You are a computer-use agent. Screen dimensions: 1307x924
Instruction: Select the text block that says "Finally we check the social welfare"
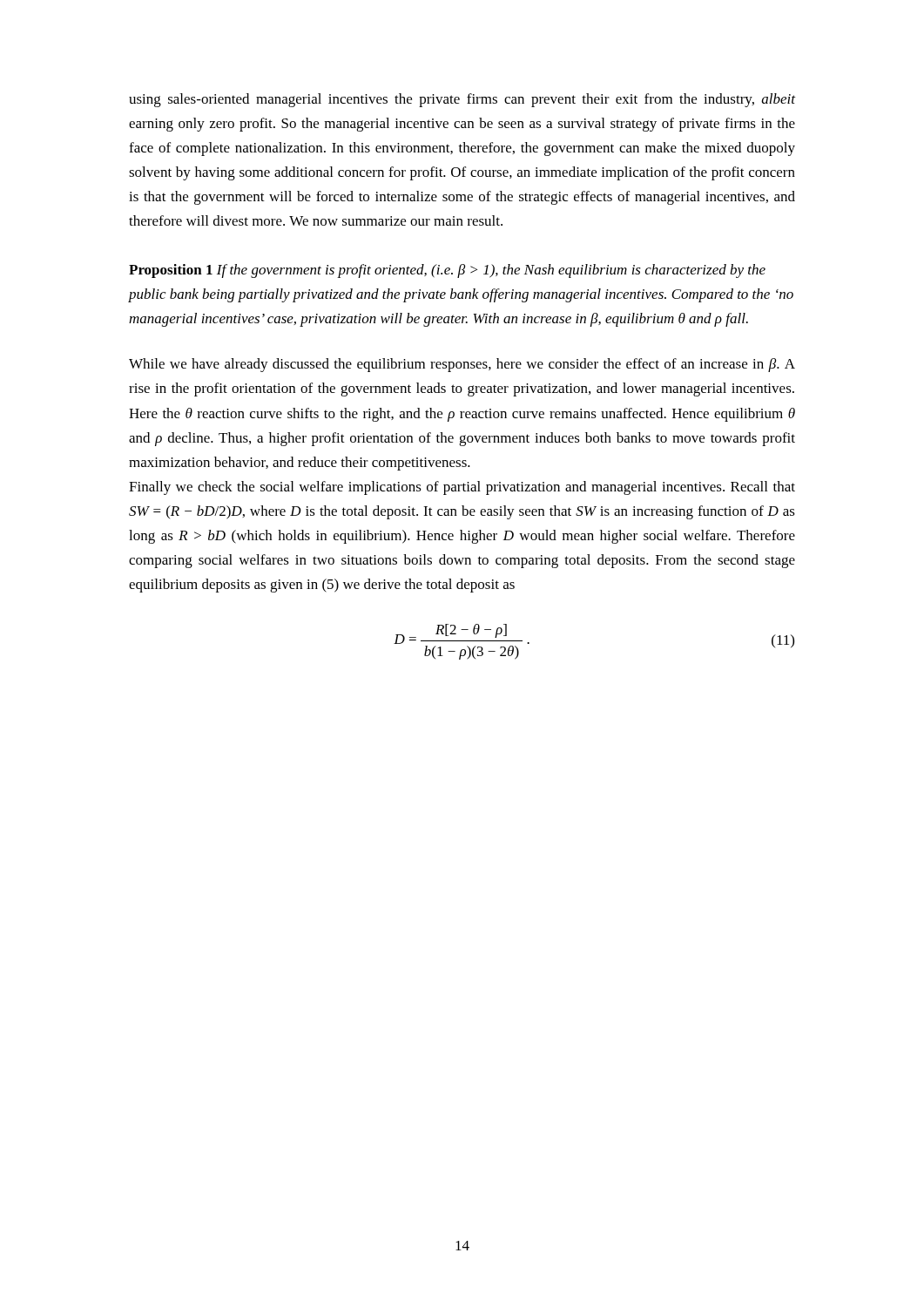click(x=462, y=536)
